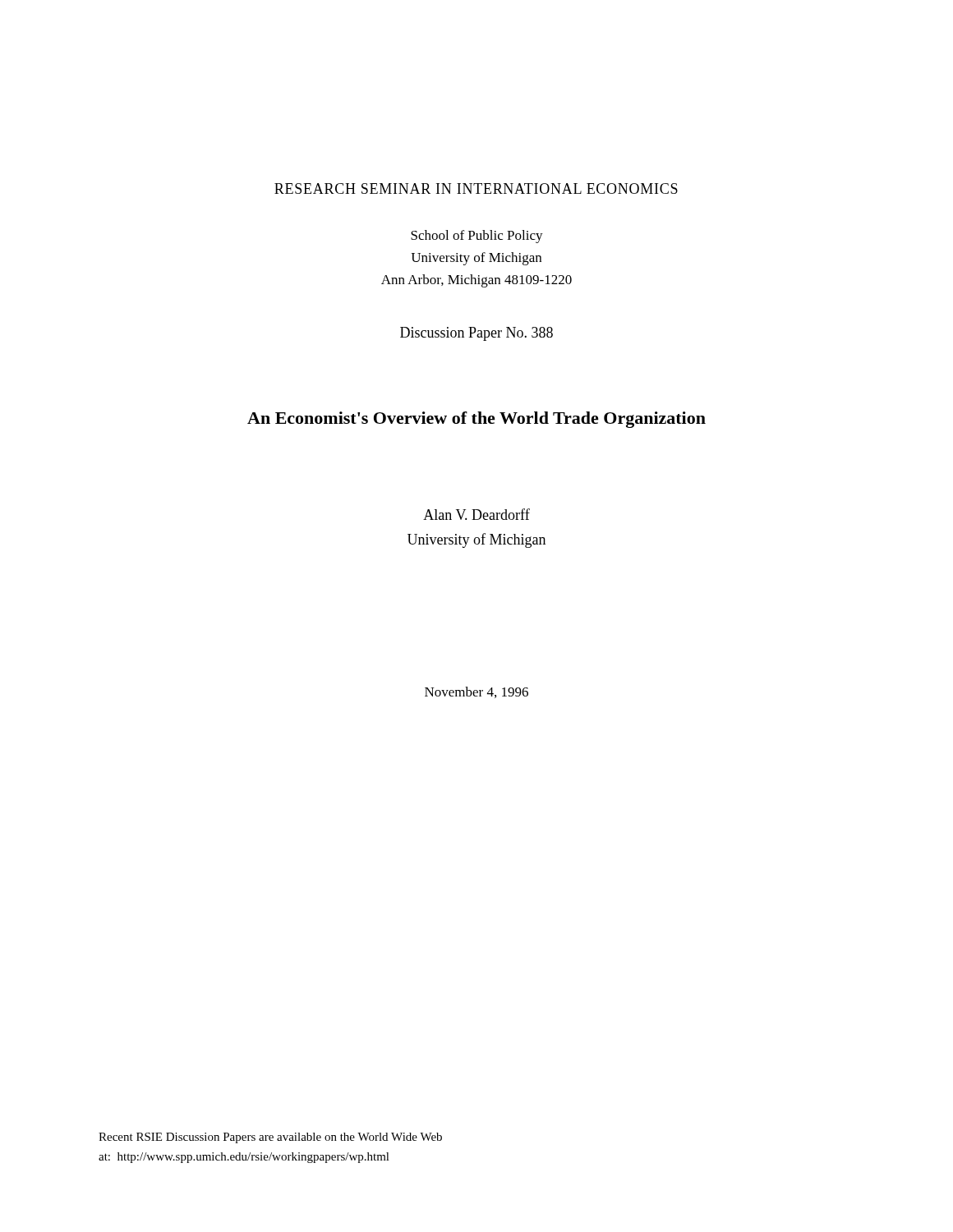
Task: Locate the block of text that opens with "Alan V. Deardorff University"
Action: pos(476,527)
